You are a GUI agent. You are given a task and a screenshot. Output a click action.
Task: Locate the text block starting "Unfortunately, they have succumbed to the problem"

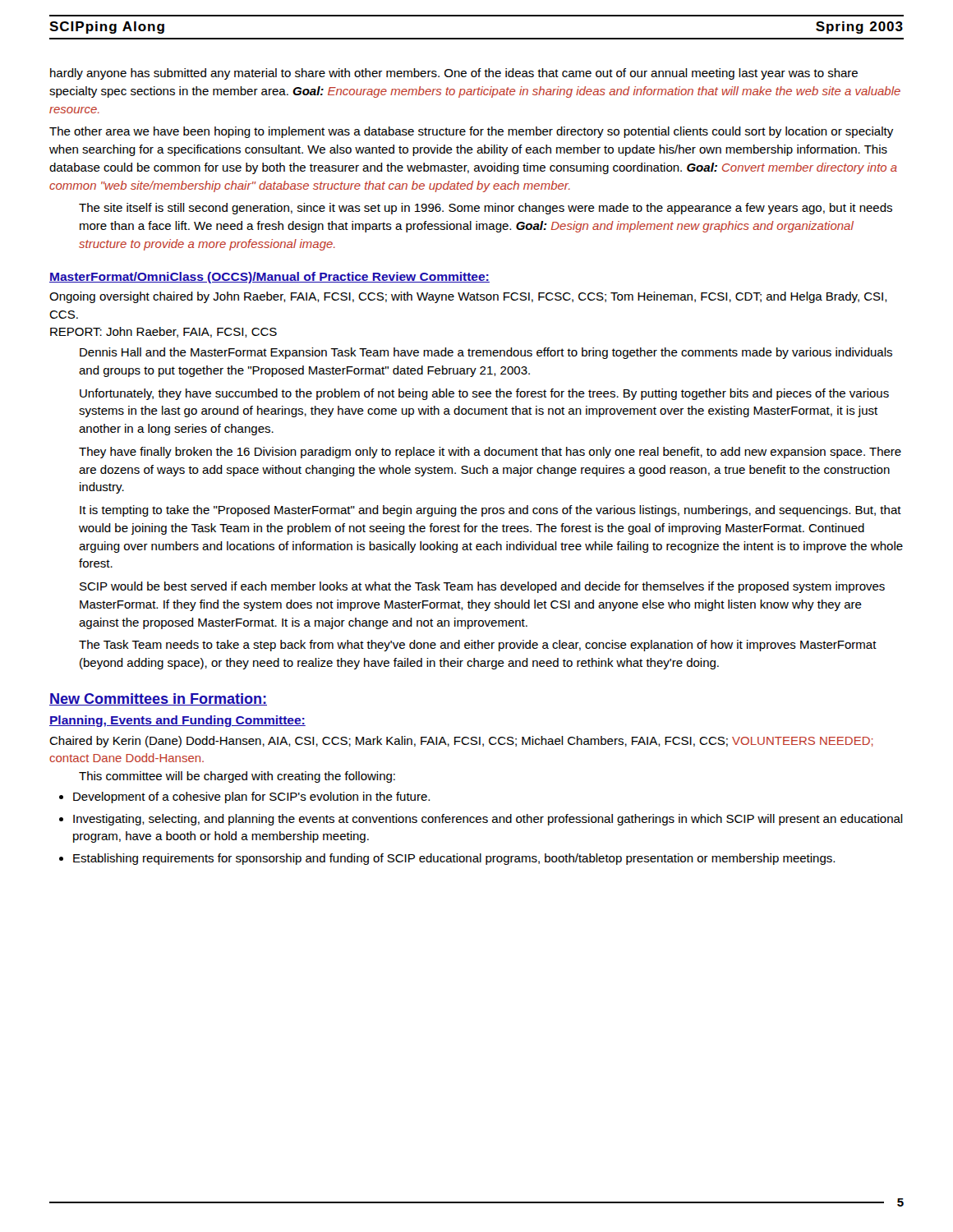pyautogui.click(x=491, y=411)
